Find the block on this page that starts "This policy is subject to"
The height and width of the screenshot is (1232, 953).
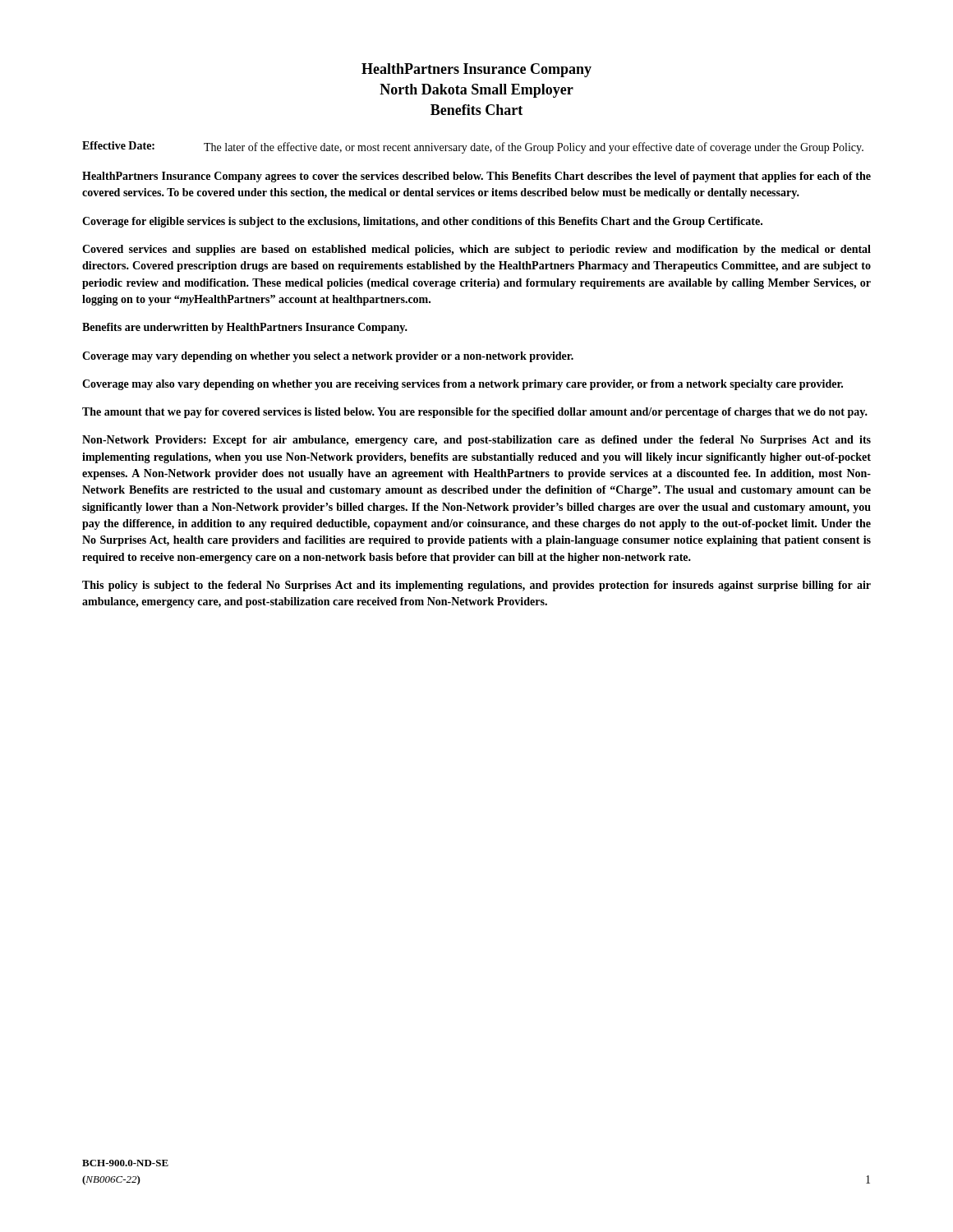tap(476, 593)
